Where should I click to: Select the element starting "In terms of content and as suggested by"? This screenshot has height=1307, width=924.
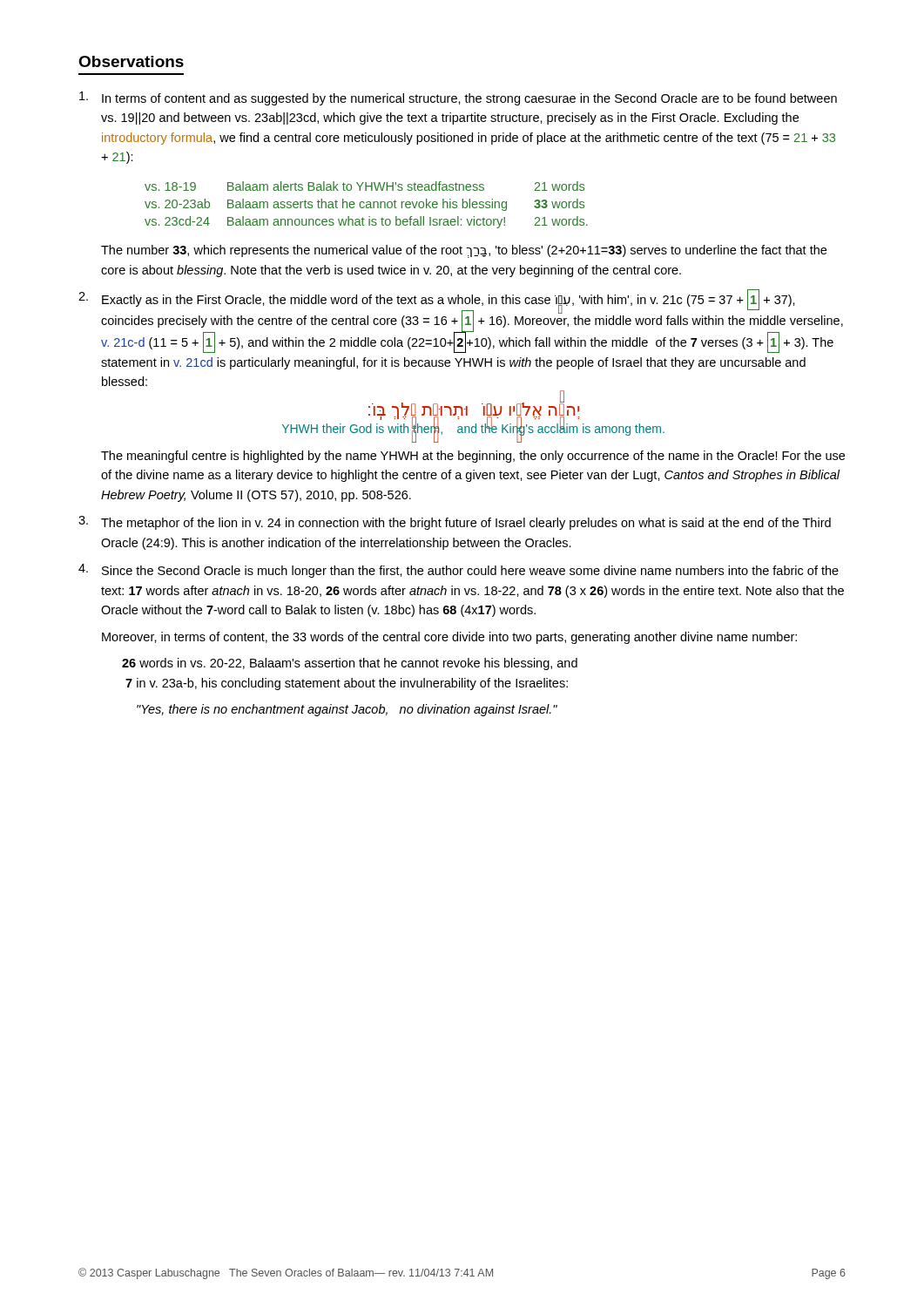click(x=462, y=185)
